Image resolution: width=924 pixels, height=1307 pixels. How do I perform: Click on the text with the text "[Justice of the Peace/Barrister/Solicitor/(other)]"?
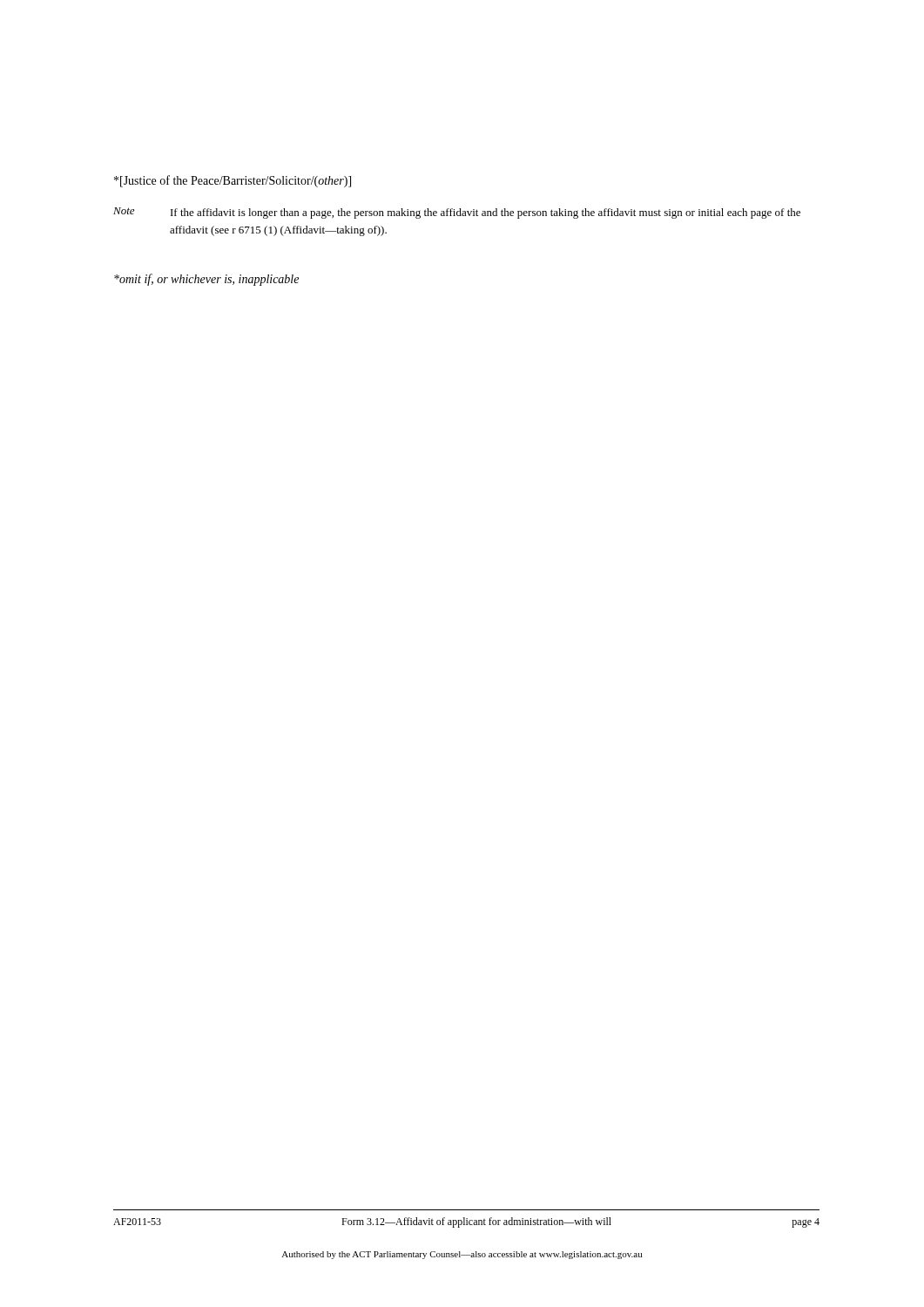pyautogui.click(x=233, y=181)
